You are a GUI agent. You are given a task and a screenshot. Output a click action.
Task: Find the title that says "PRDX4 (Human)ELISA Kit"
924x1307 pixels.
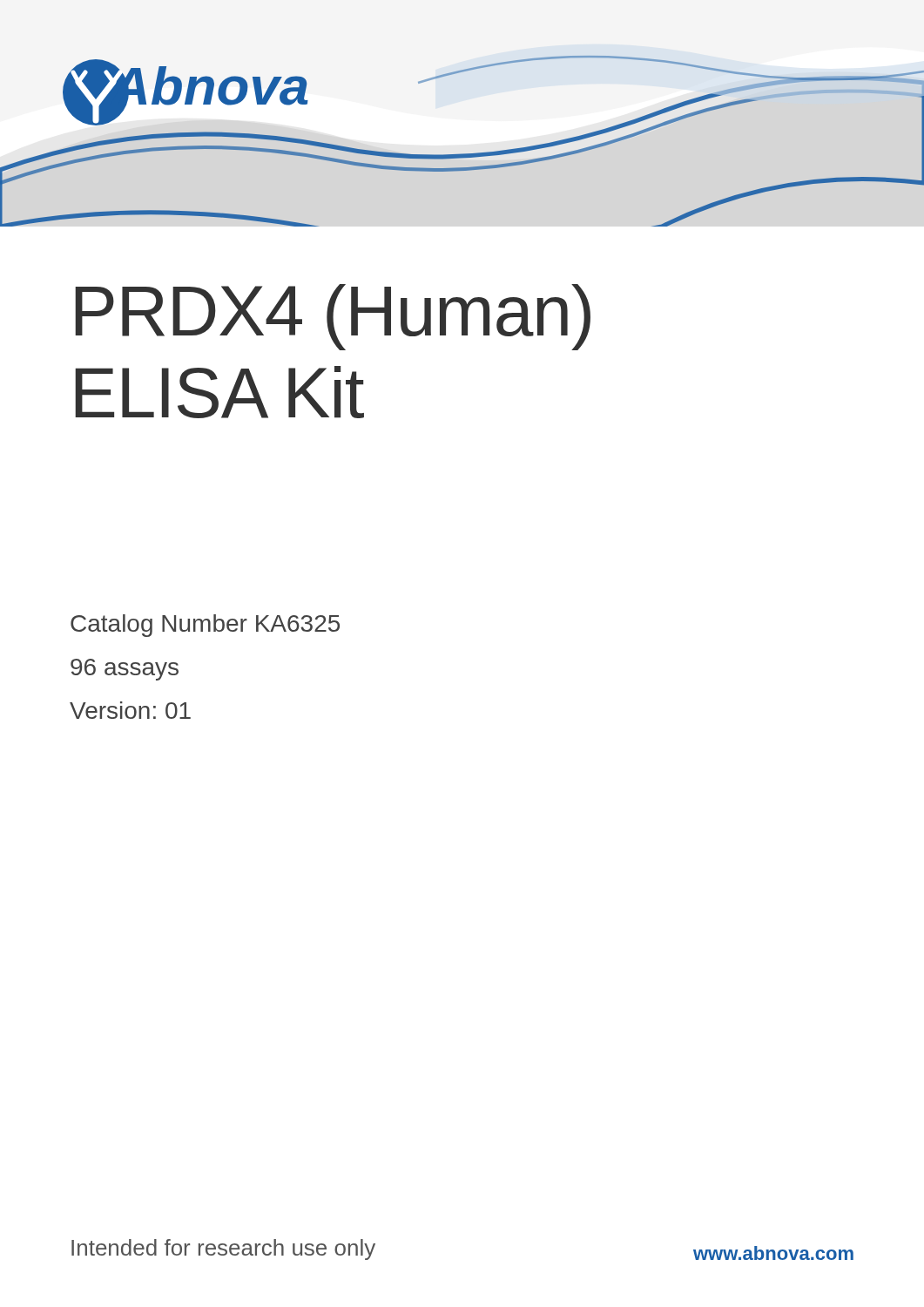[462, 352]
